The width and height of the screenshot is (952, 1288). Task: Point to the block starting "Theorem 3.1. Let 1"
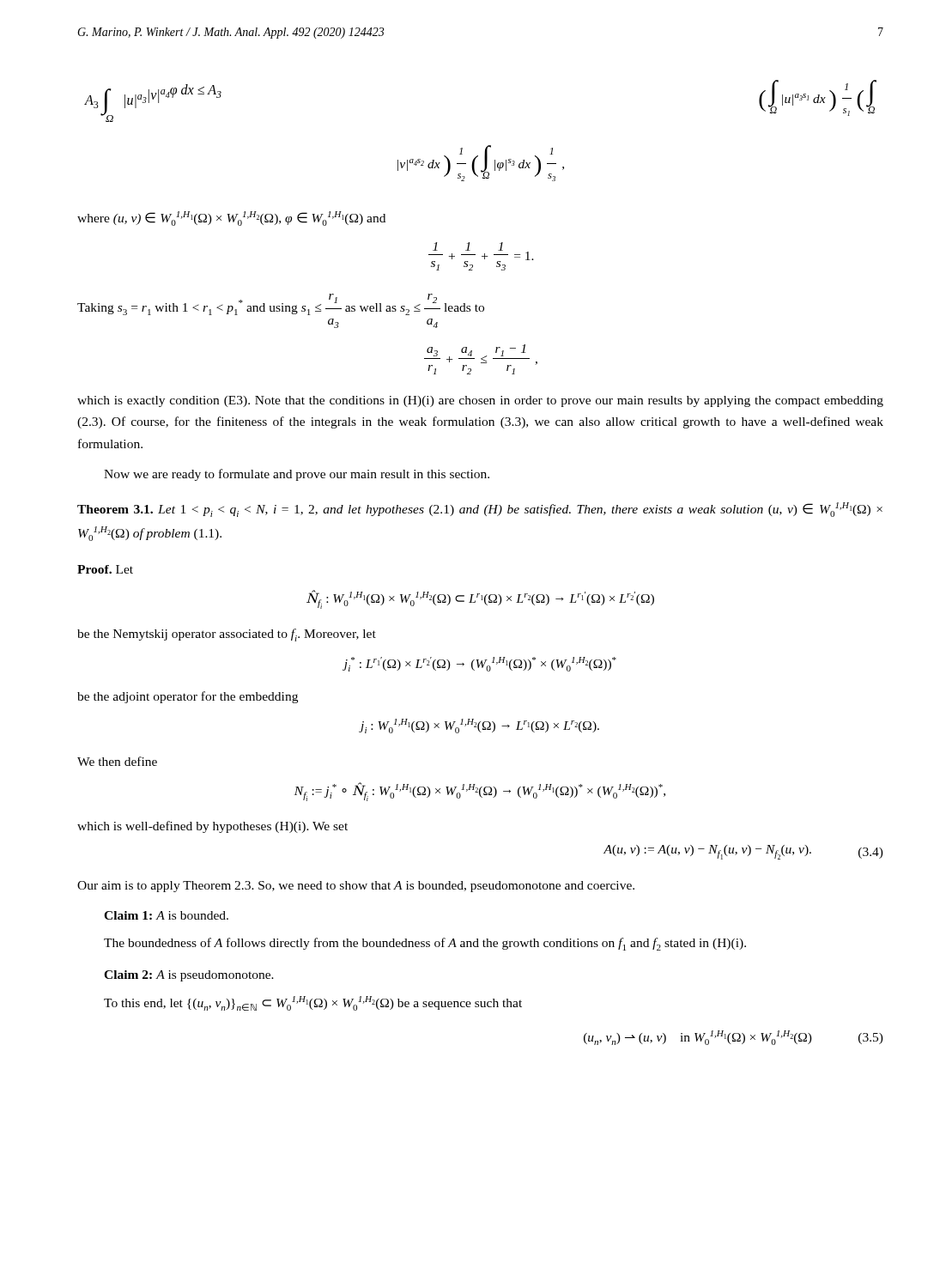coord(480,521)
